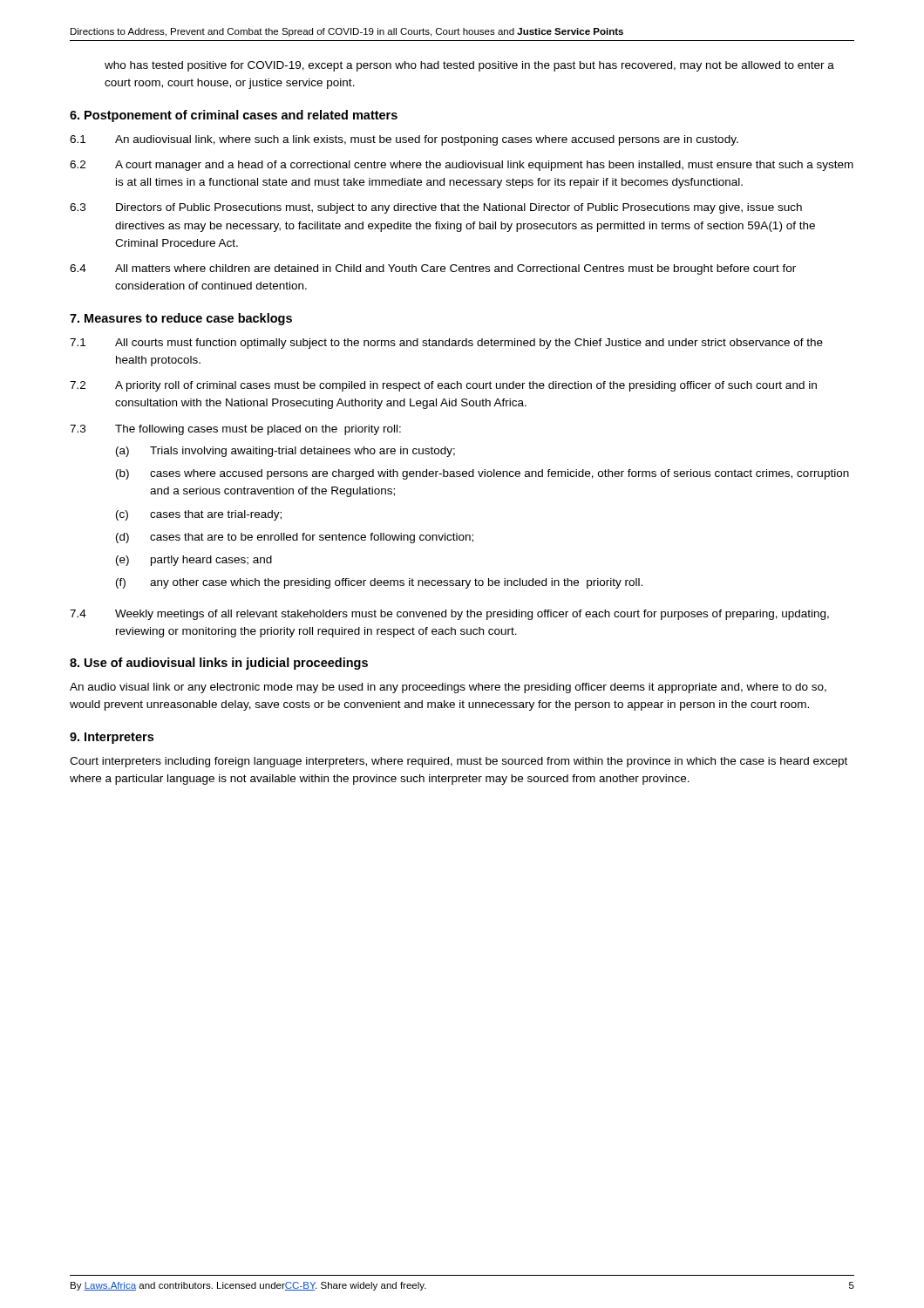Image resolution: width=924 pixels, height=1308 pixels.
Task: Click on the region starting "7.1 All courts must function optimally subject"
Action: tap(462, 351)
